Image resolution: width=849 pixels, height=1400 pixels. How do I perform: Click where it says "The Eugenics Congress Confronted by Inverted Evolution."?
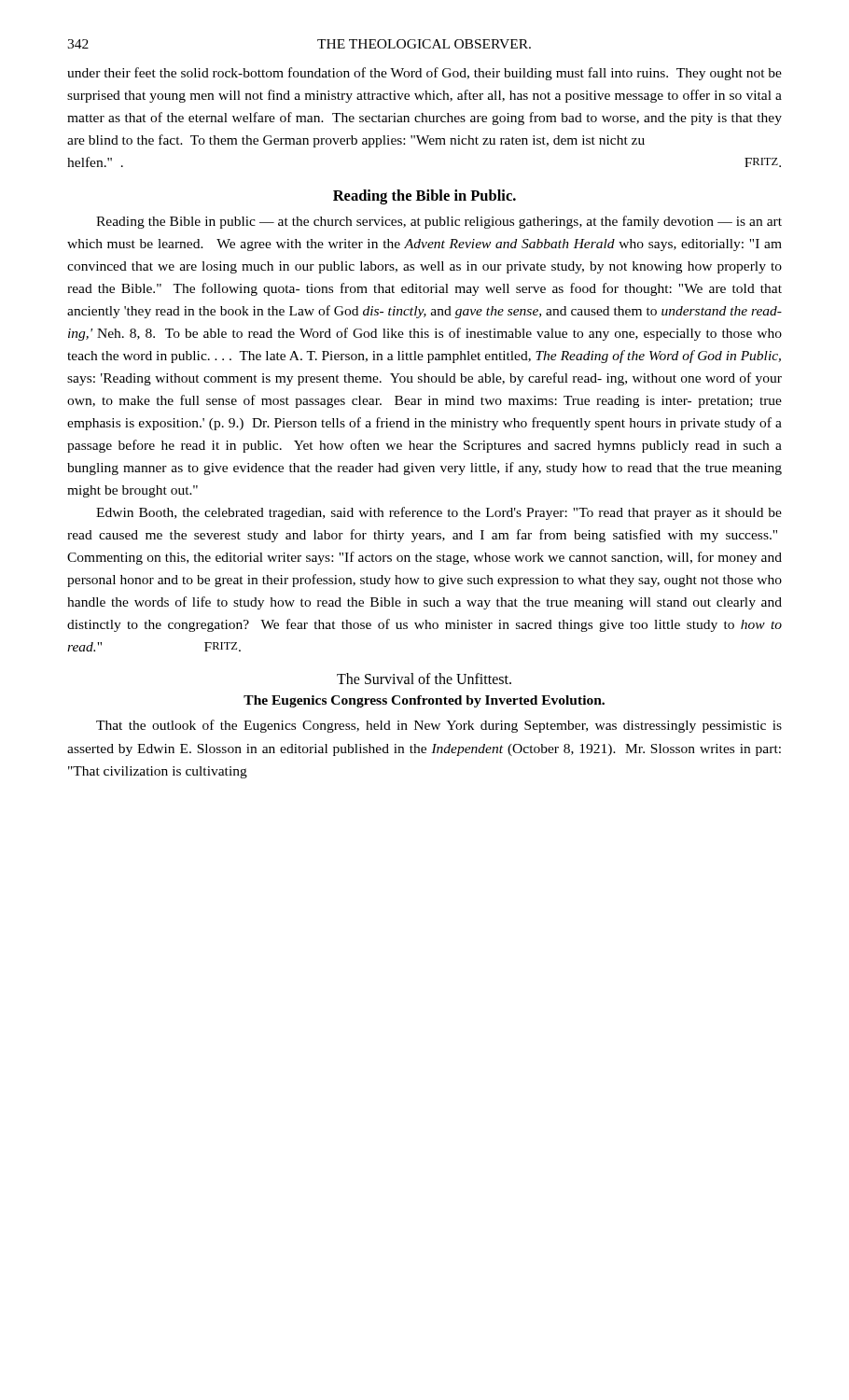coord(424,700)
